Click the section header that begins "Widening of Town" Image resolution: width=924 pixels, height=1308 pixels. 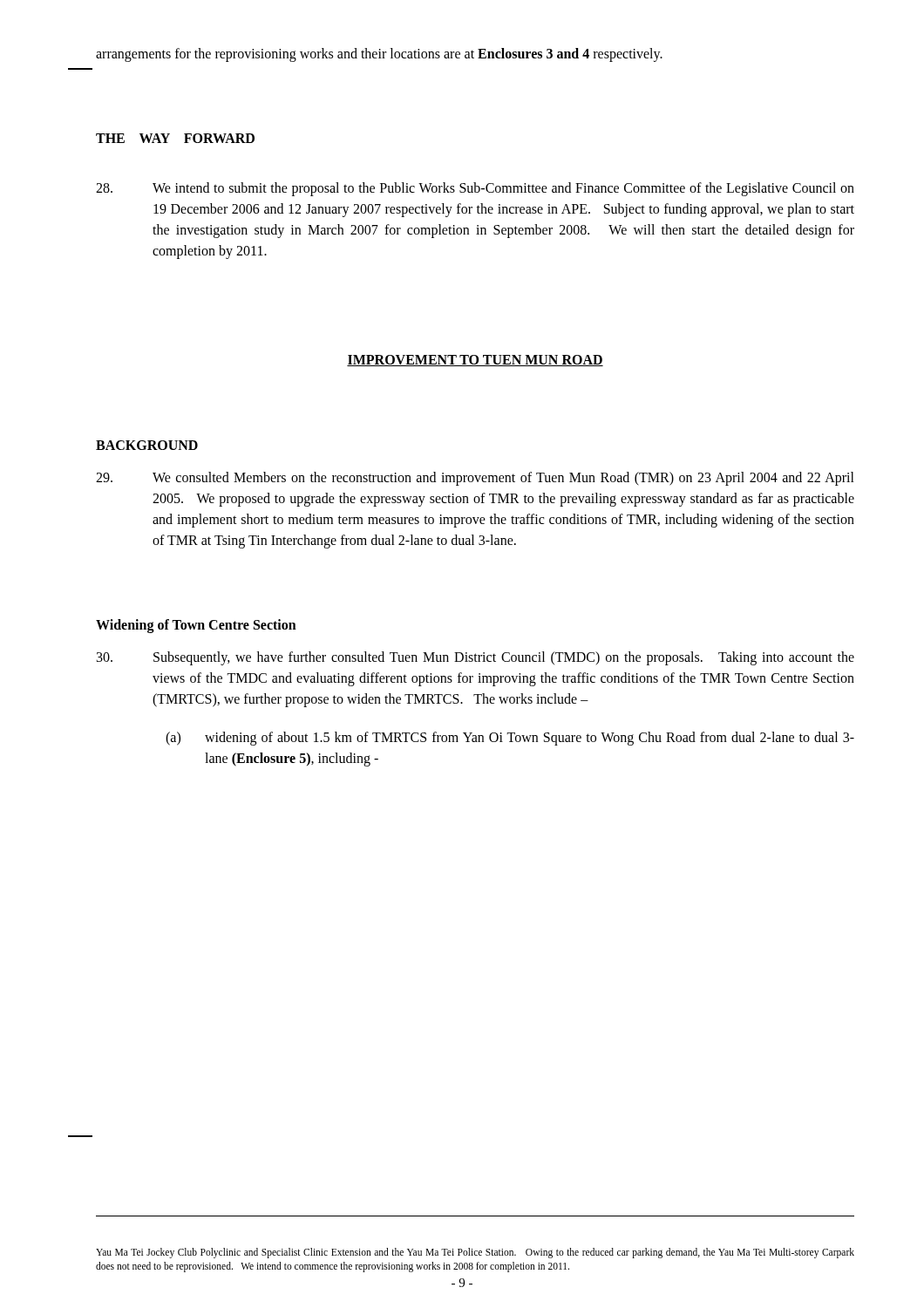coord(196,625)
